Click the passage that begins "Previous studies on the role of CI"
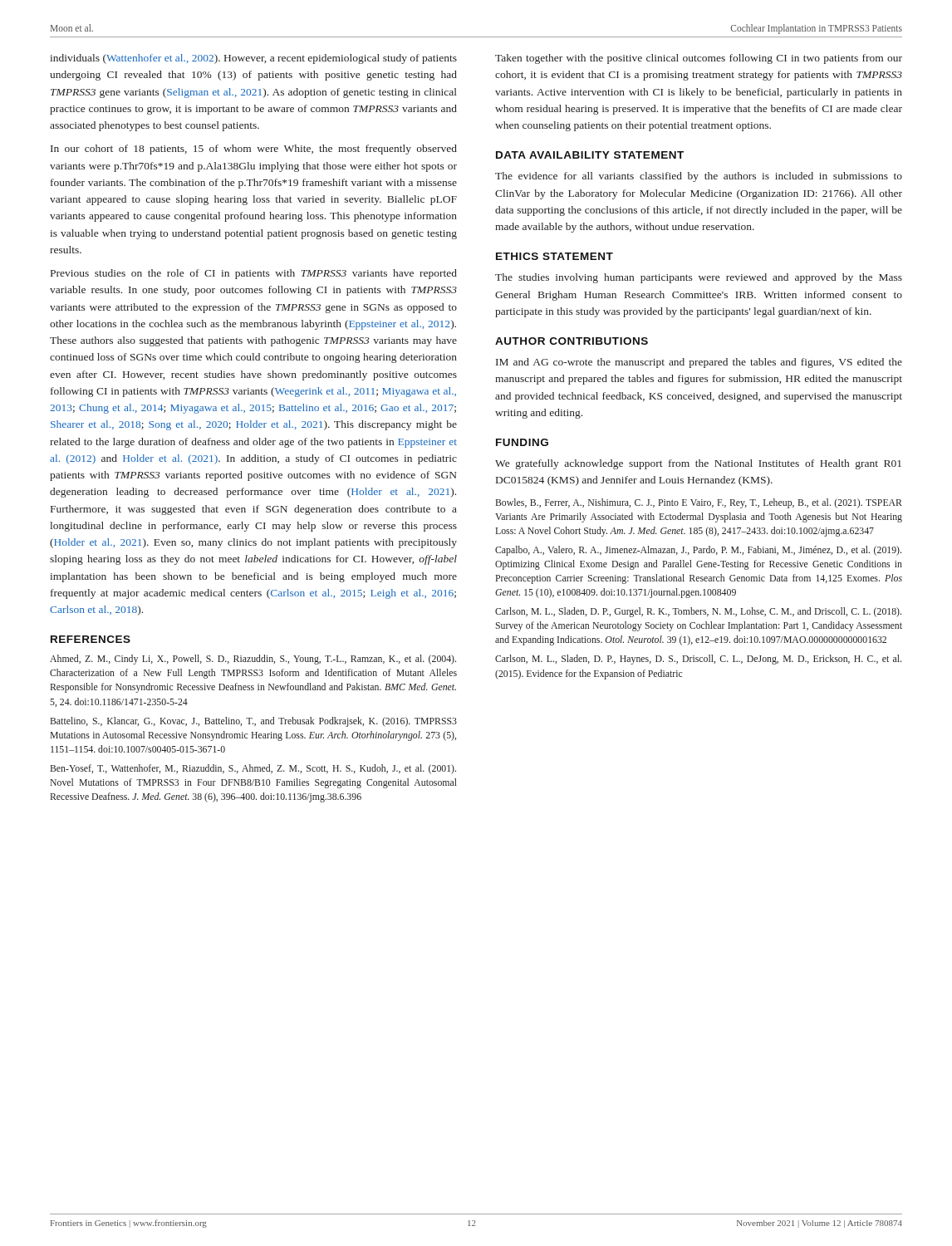 coord(253,442)
